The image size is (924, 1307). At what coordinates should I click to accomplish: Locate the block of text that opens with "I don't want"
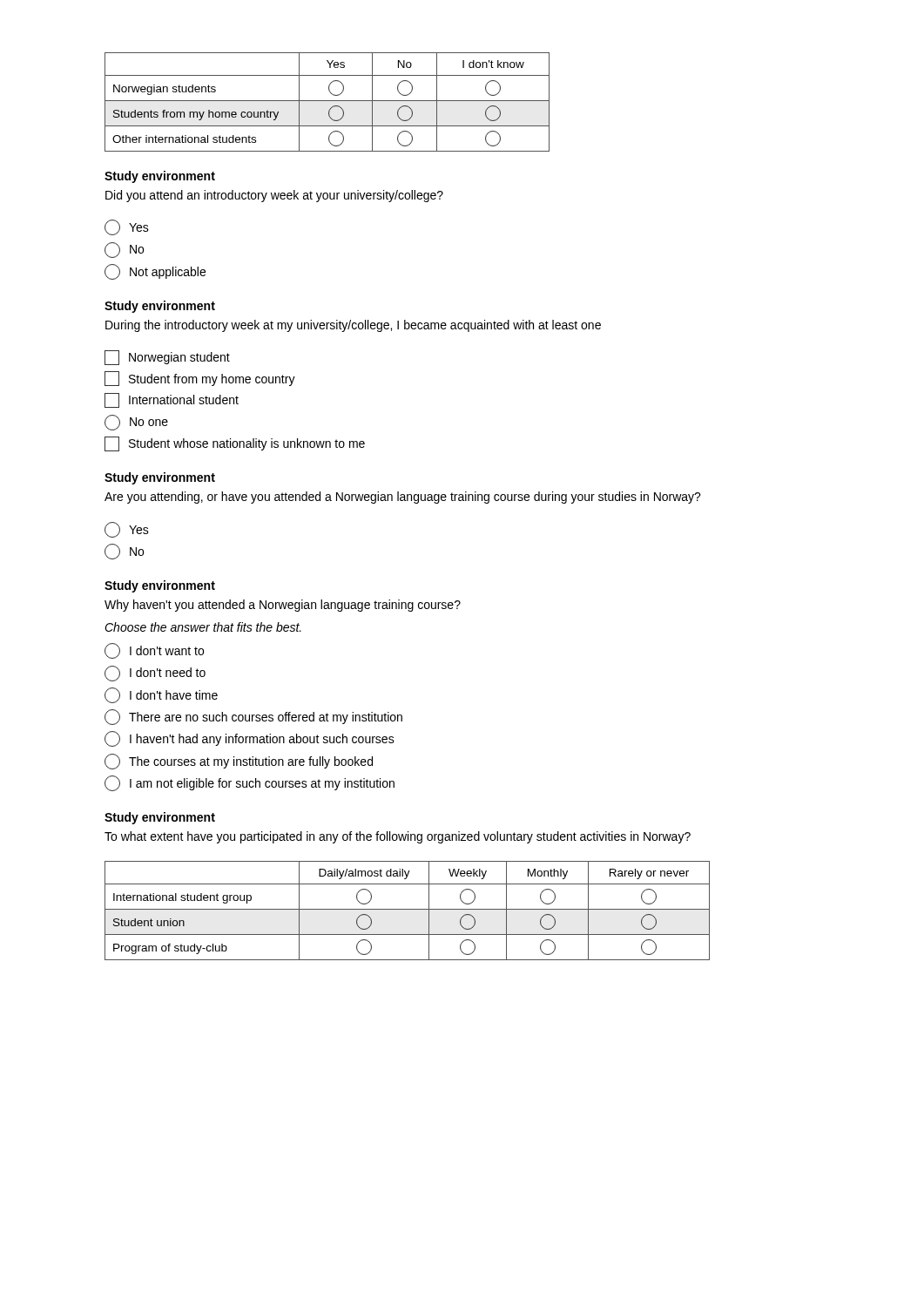[x=154, y=651]
